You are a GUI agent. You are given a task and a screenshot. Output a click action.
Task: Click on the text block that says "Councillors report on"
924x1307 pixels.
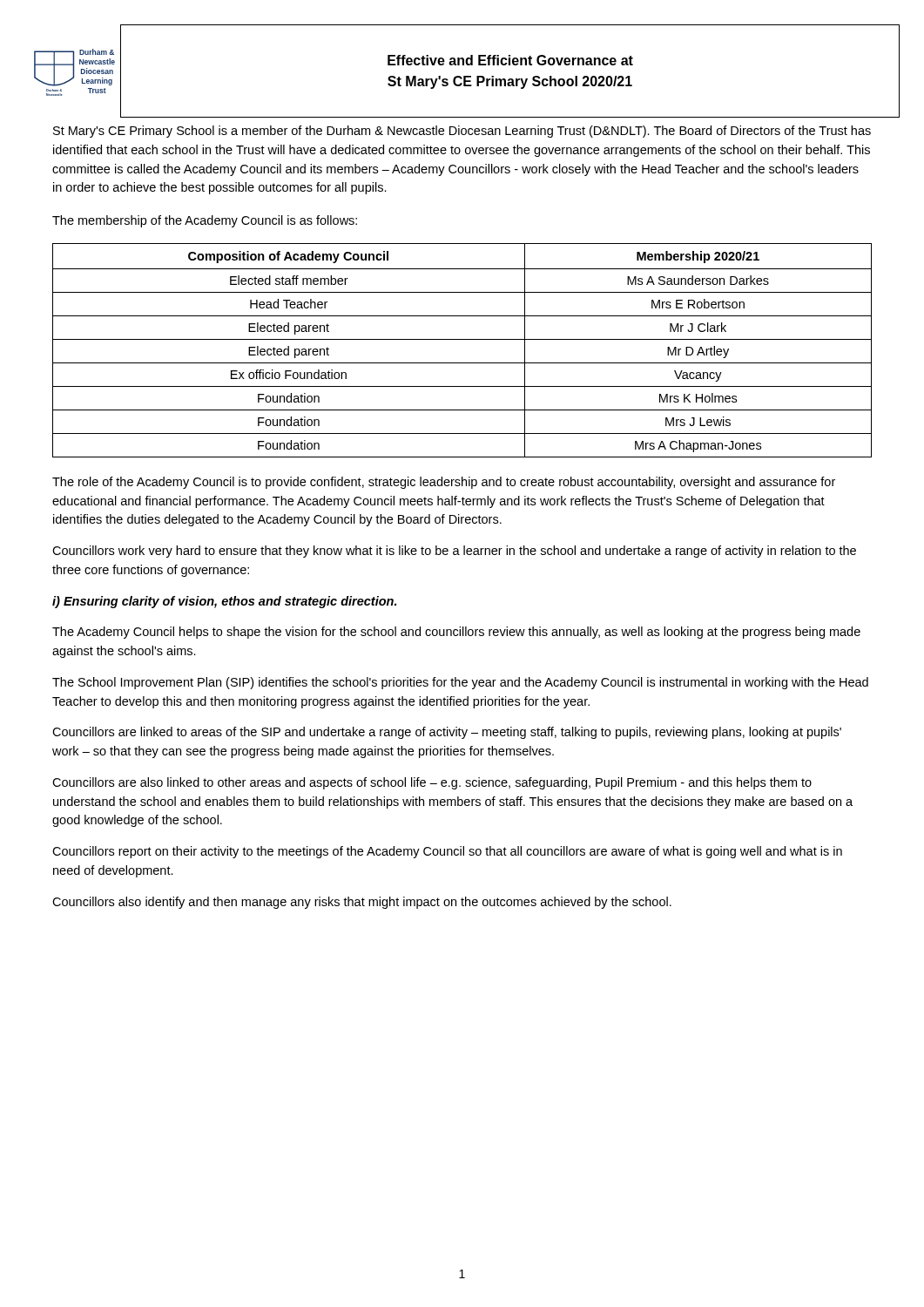462,862
